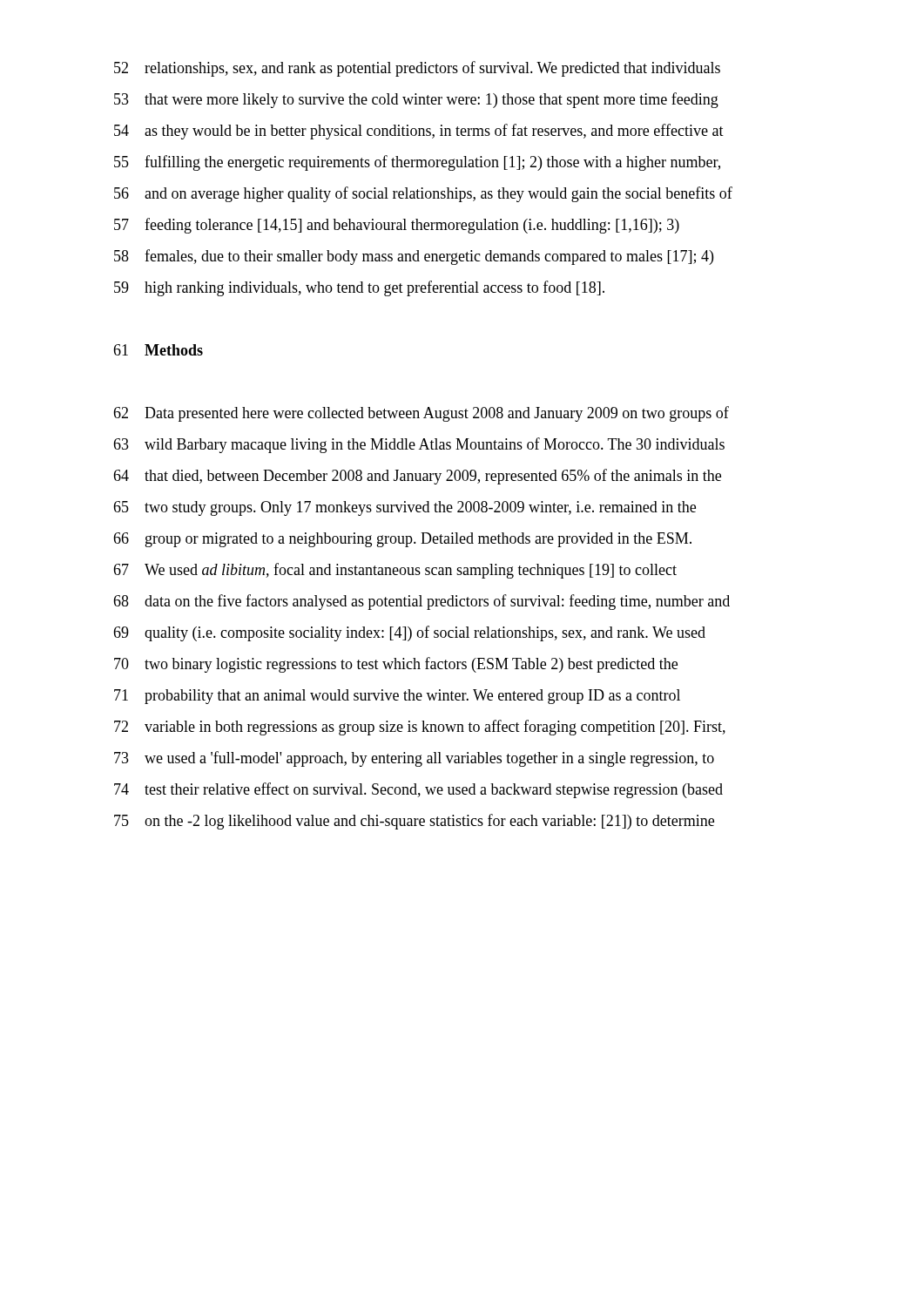The height and width of the screenshot is (1307, 924).
Task: Navigate to the block starting "75 on the -2 log likelihood"
Action: [473, 821]
